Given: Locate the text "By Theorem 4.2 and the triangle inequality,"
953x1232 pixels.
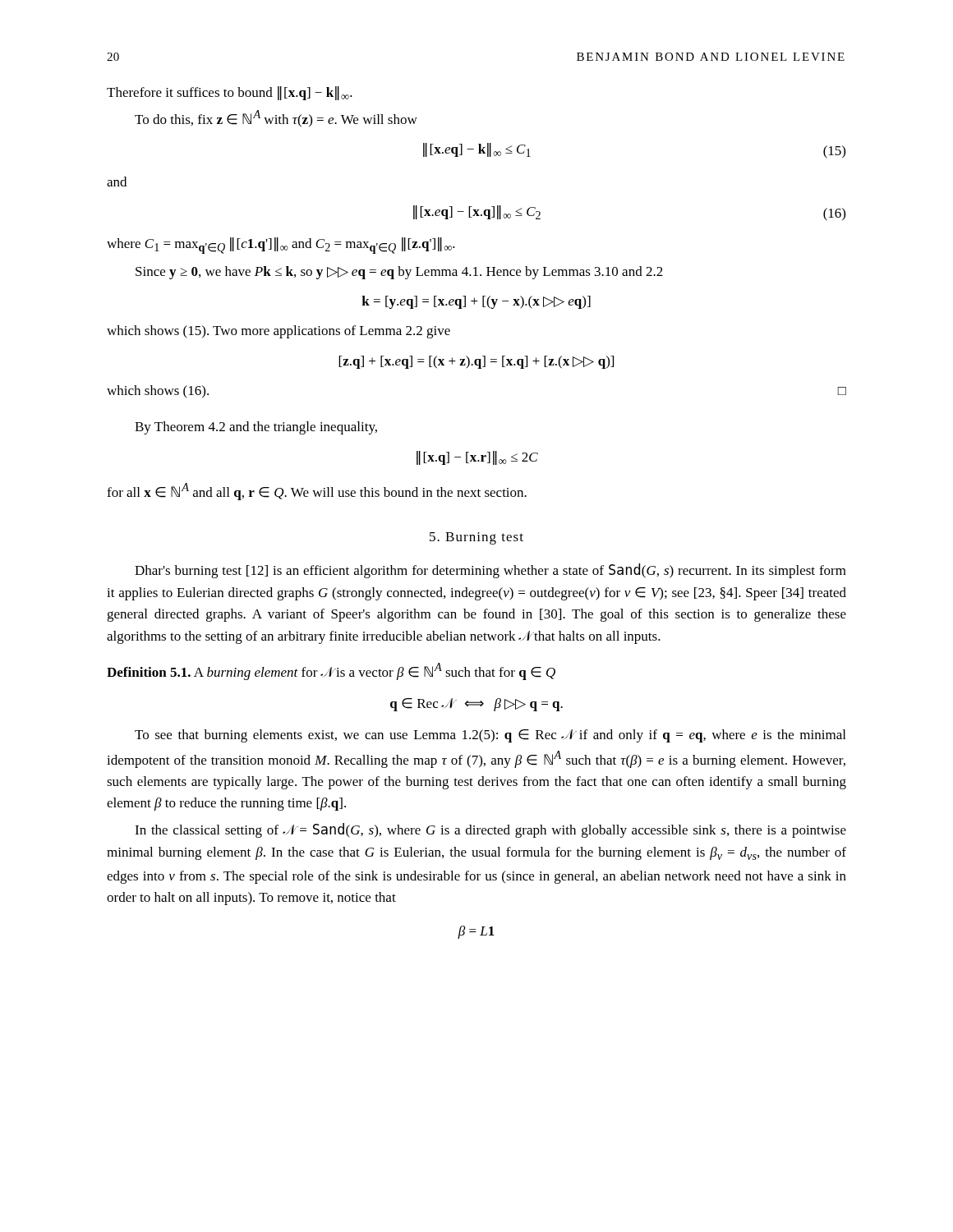Looking at the screenshot, I should (256, 428).
